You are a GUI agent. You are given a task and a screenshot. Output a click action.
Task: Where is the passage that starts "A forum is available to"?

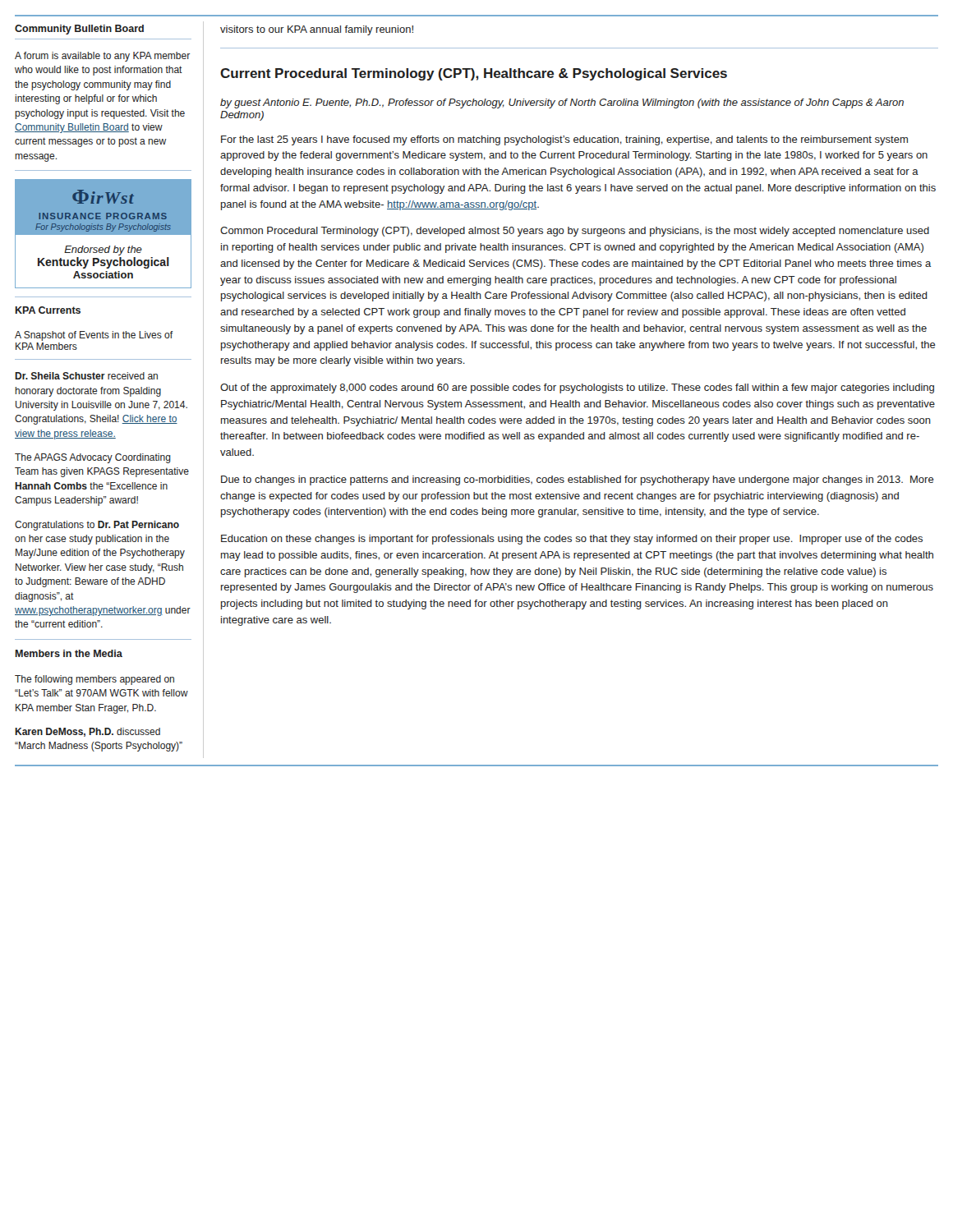coord(103,106)
